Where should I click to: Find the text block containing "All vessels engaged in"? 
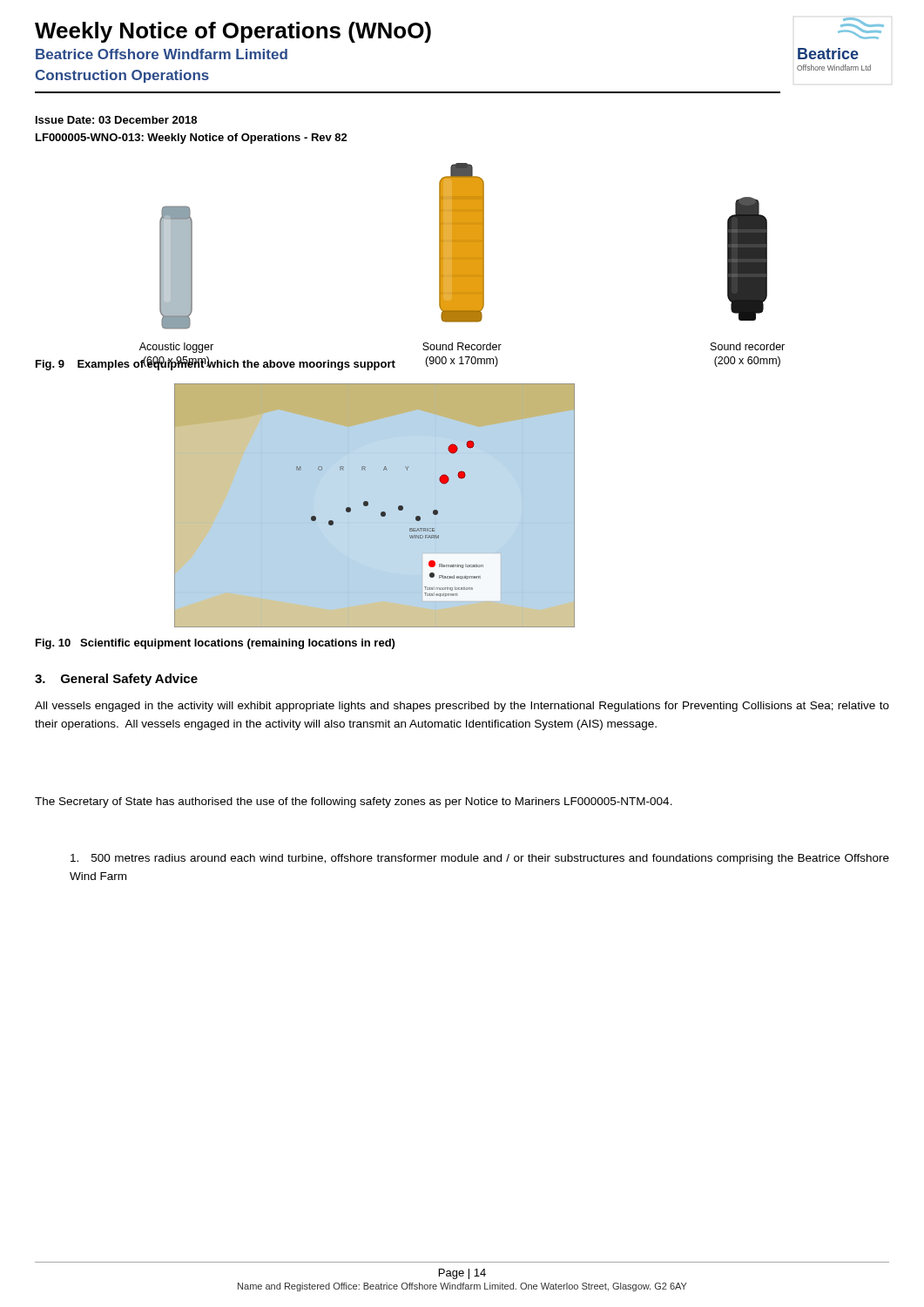point(462,714)
